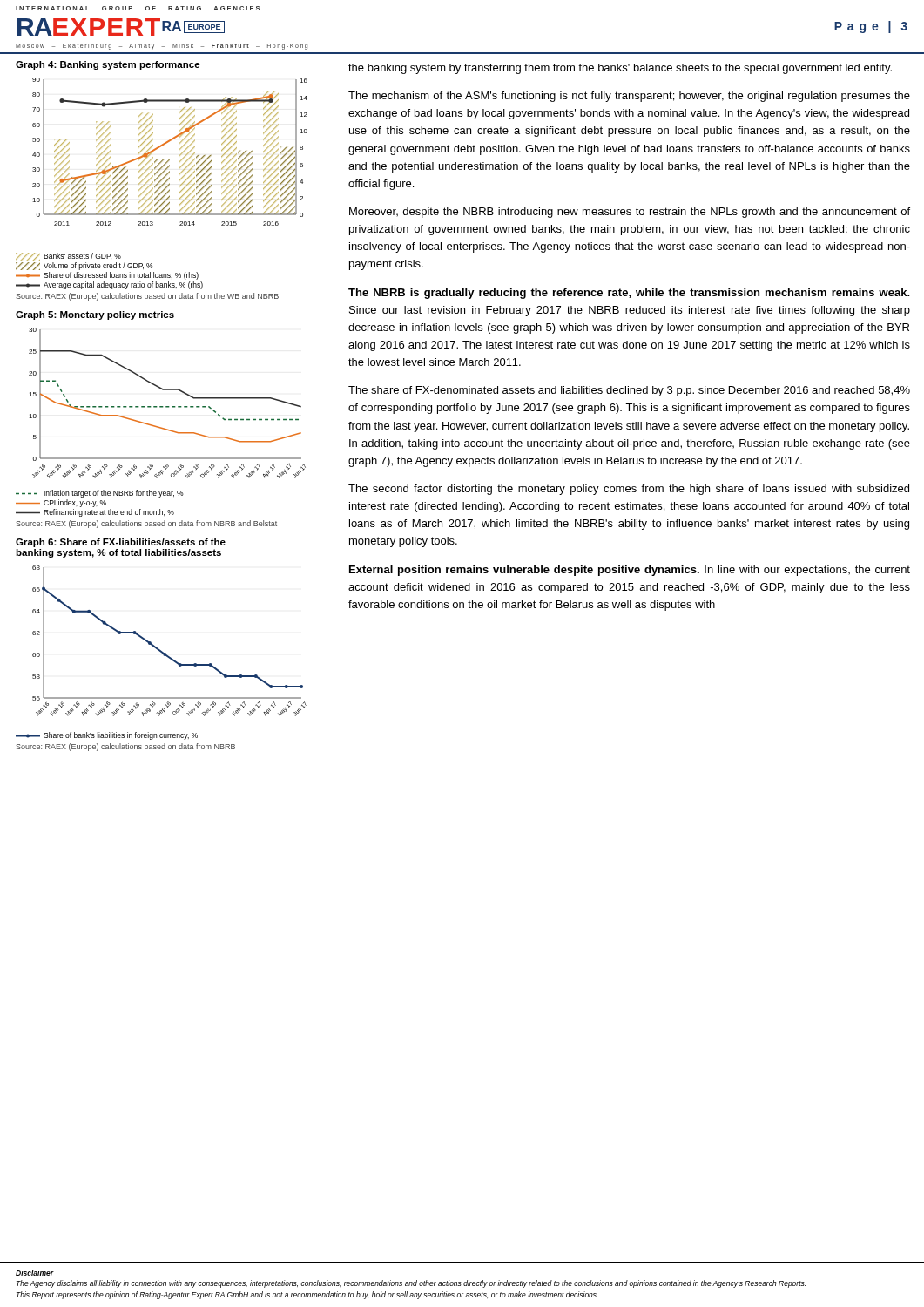The height and width of the screenshot is (1307, 924).
Task: Locate the block of text that opens with "External position remains"
Action: click(629, 587)
